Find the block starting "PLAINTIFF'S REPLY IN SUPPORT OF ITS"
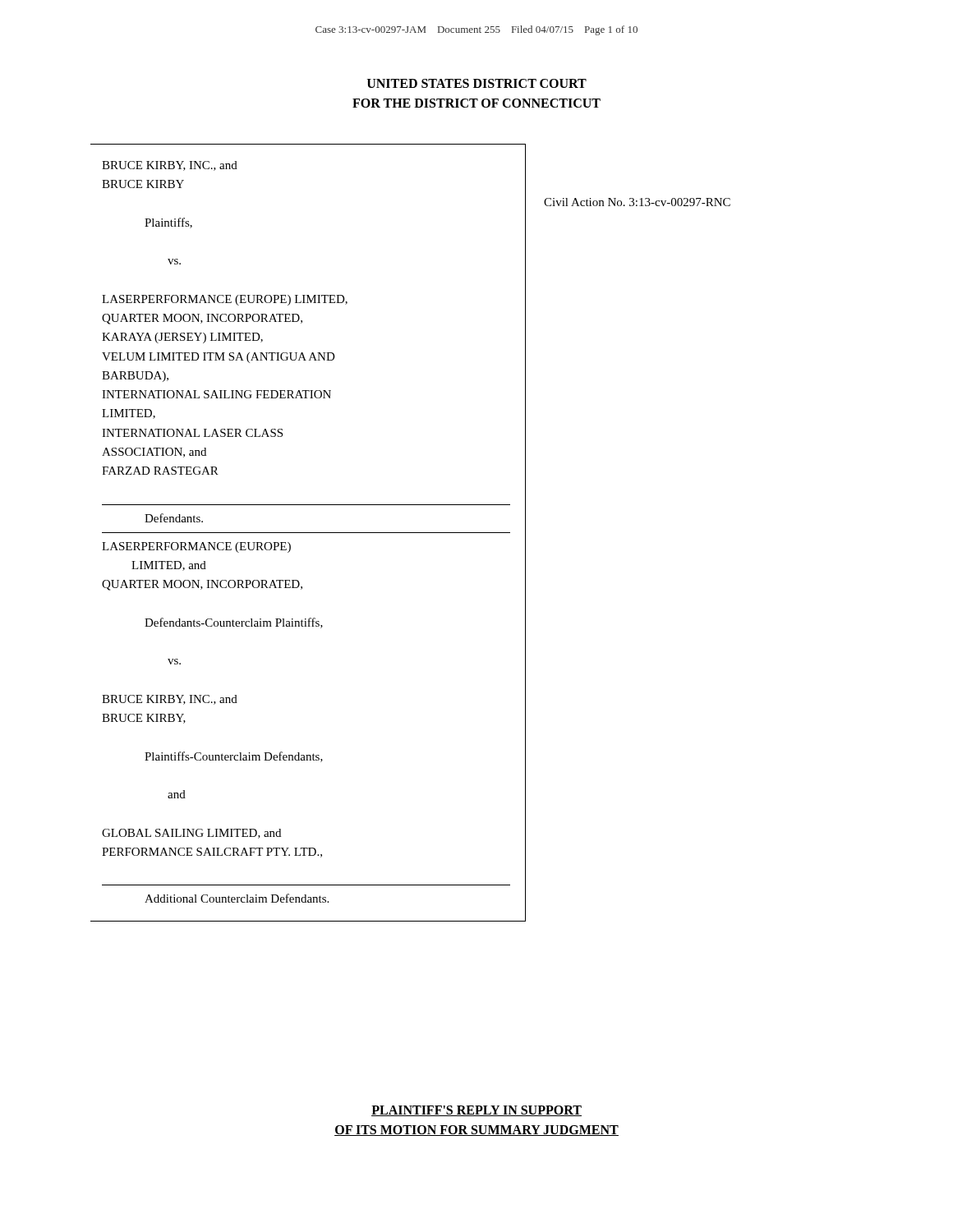The image size is (953, 1232). 476,1120
